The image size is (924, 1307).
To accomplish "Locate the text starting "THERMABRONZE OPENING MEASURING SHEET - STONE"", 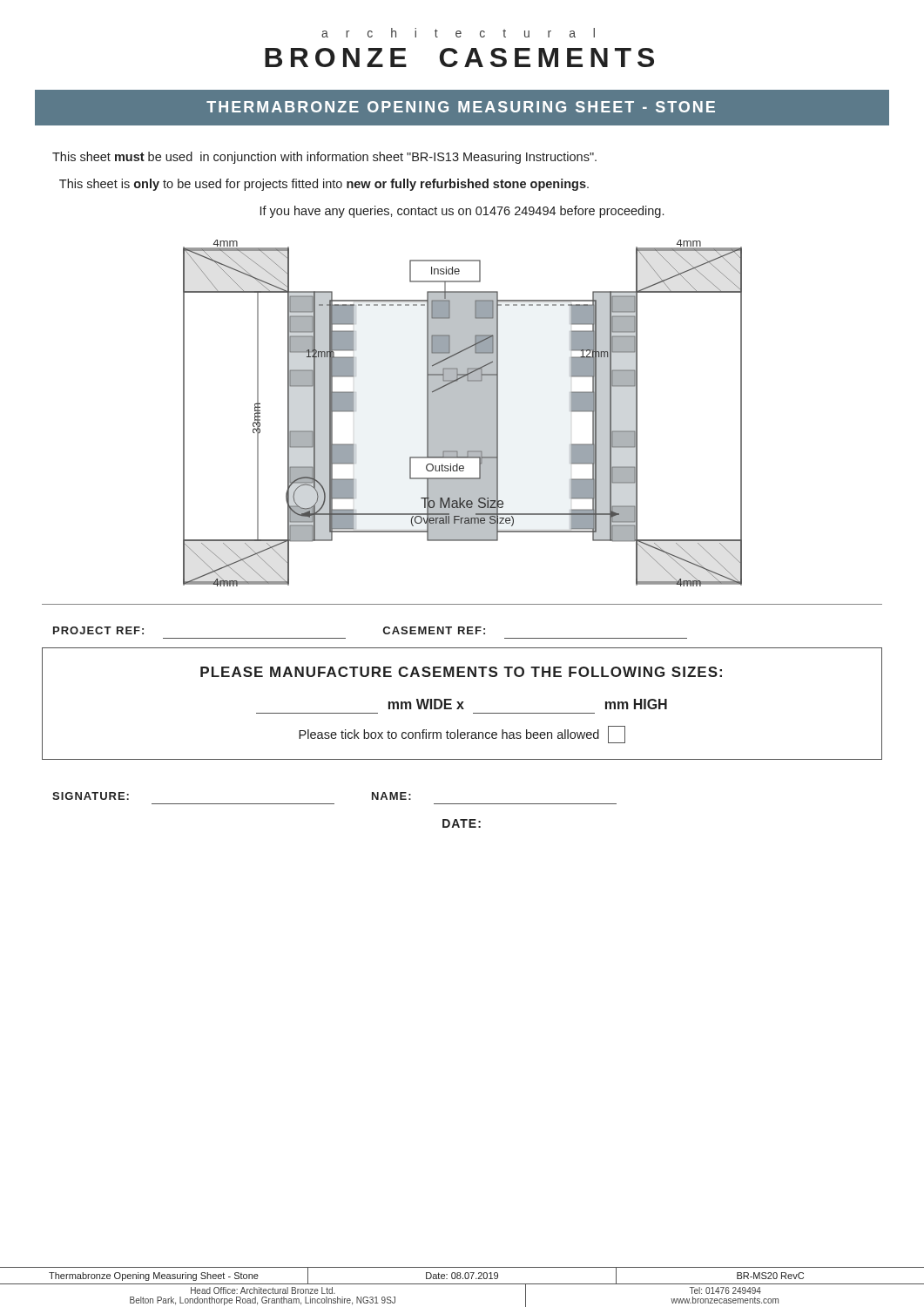I will (462, 108).
